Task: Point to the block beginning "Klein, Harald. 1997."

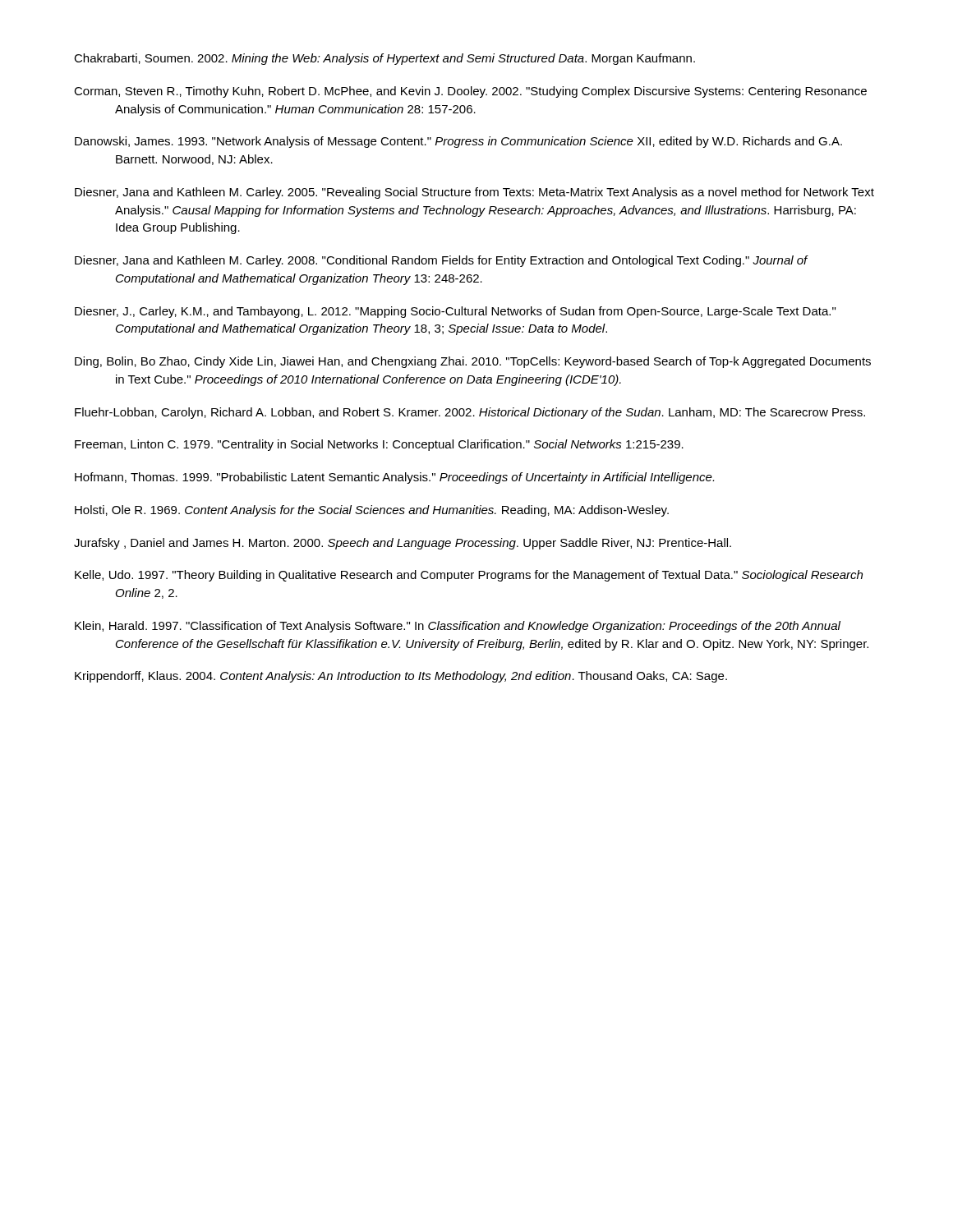Action: [472, 634]
